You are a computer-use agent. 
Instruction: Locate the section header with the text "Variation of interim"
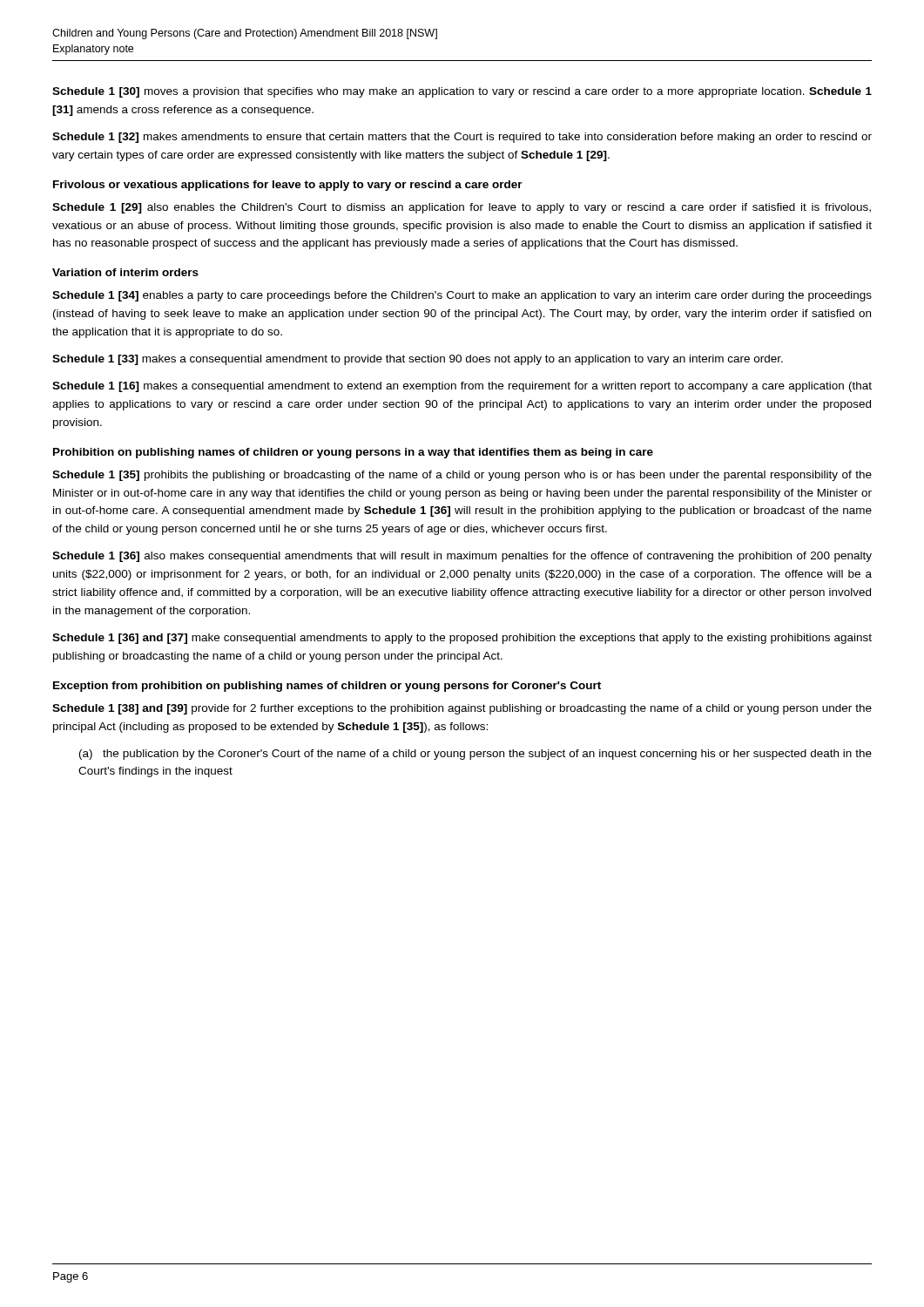point(125,273)
